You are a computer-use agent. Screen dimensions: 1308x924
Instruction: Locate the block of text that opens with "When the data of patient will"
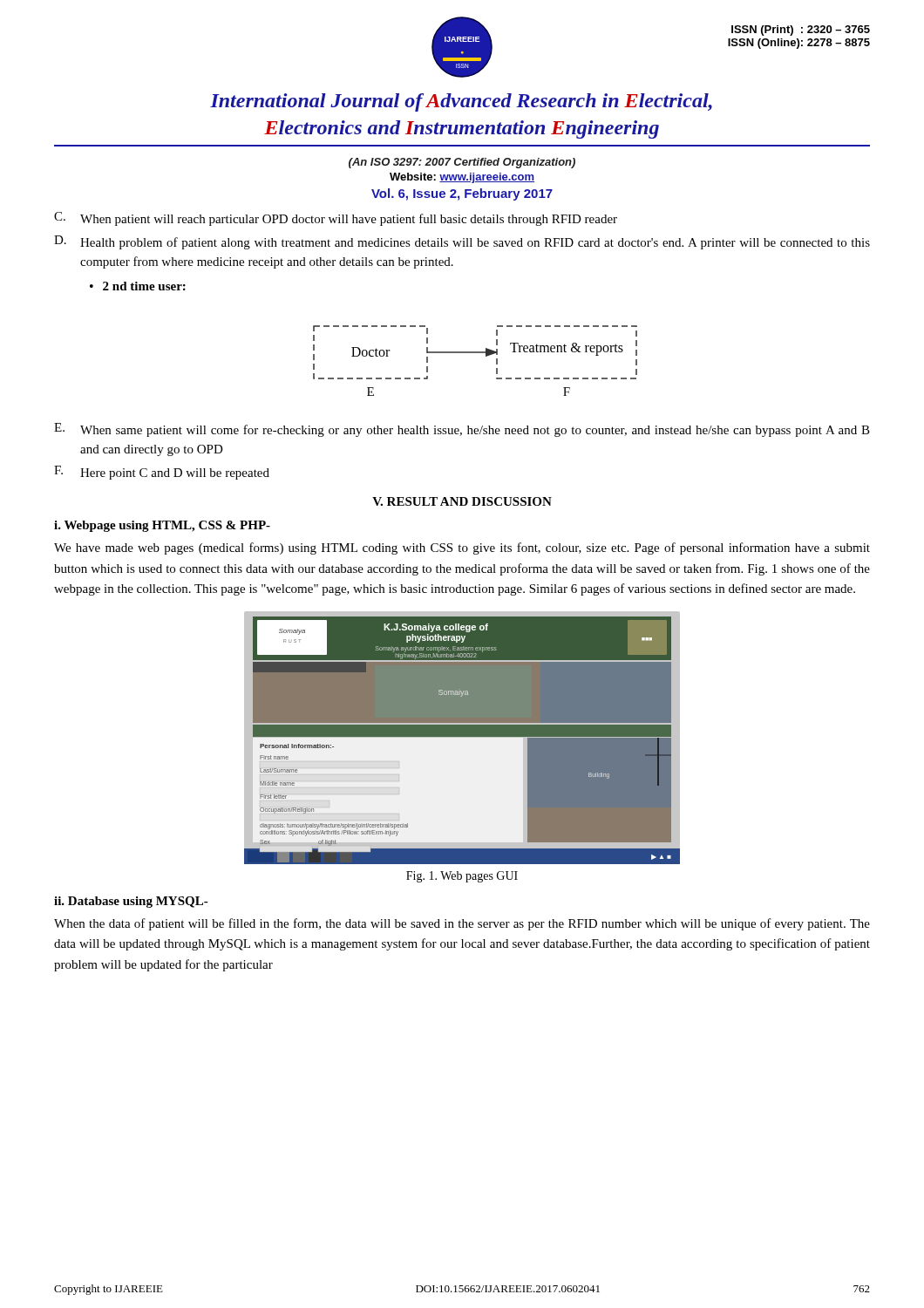462,944
